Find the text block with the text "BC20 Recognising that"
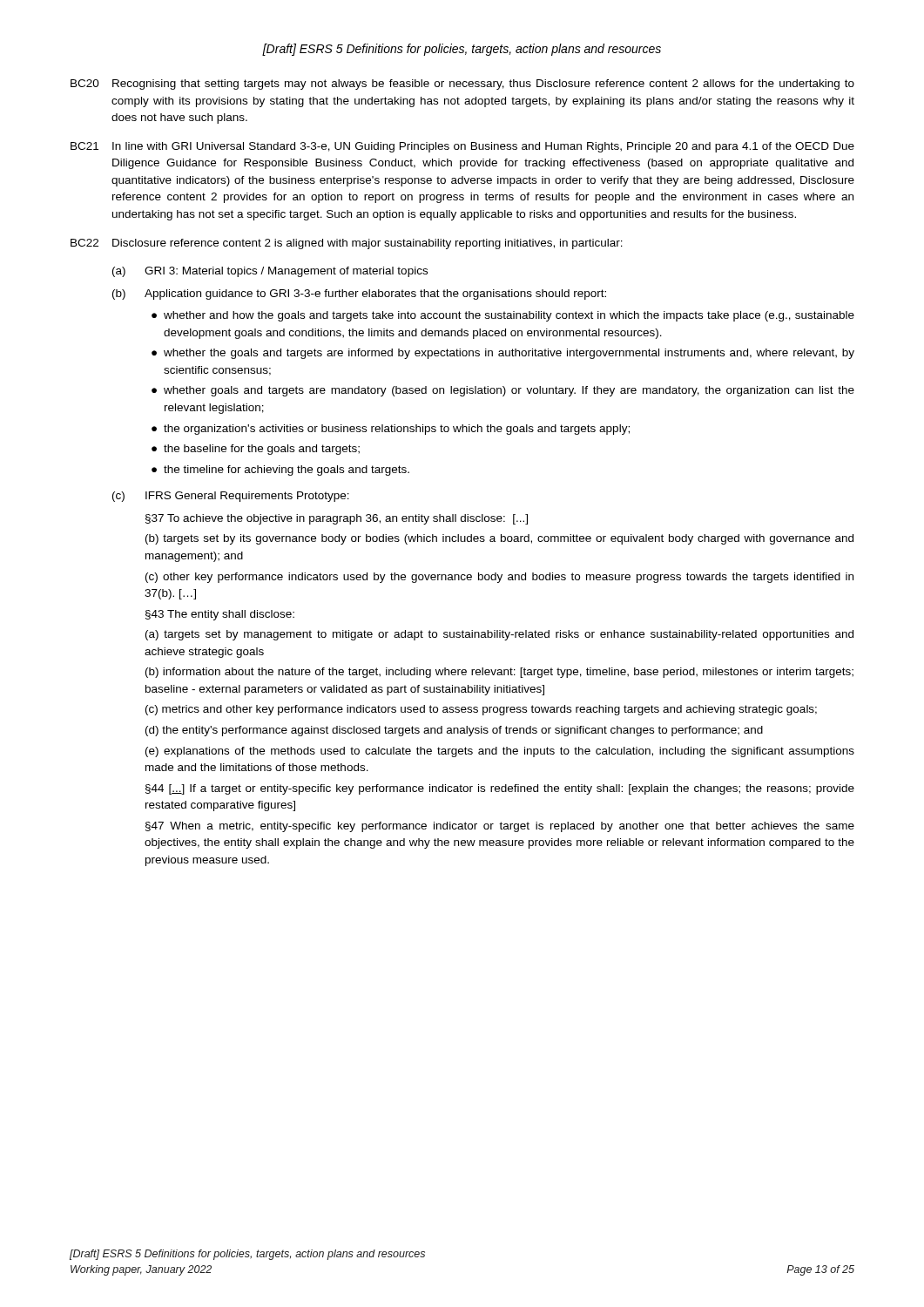 pyautogui.click(x=462, y=101)
